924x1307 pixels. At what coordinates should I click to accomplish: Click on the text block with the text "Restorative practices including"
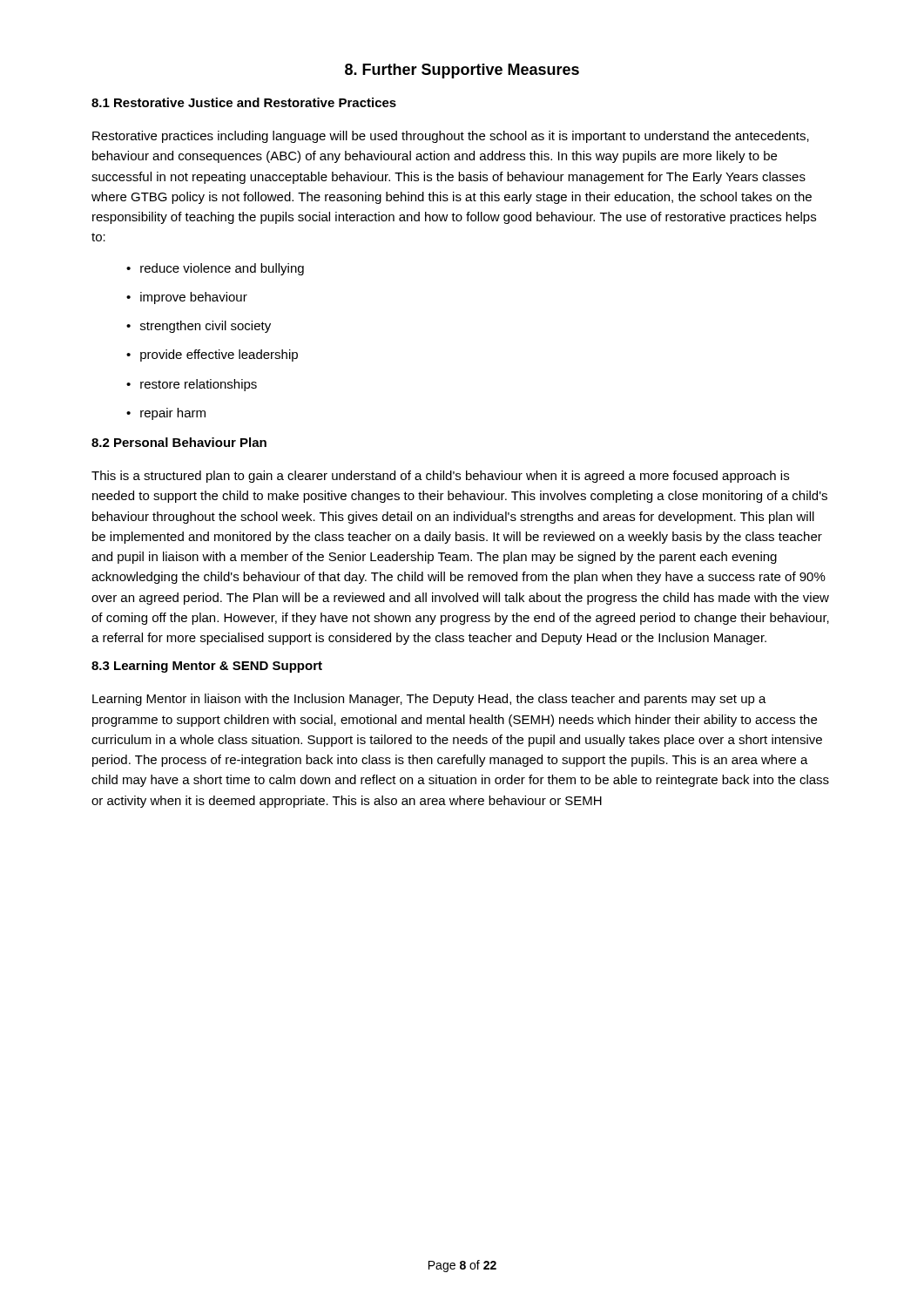[454, 186]
